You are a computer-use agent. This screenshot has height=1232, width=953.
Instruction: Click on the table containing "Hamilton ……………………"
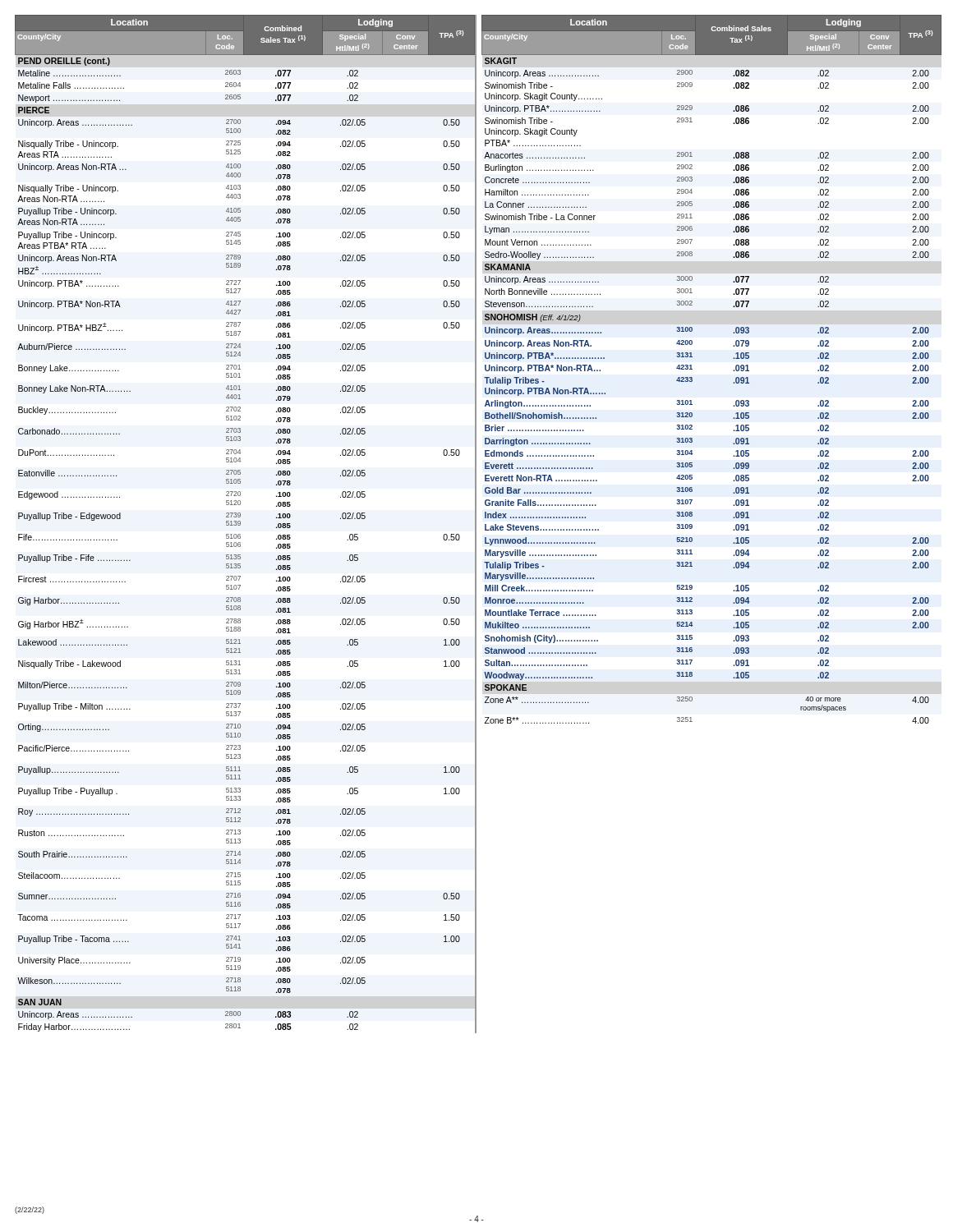coord(709,524)
